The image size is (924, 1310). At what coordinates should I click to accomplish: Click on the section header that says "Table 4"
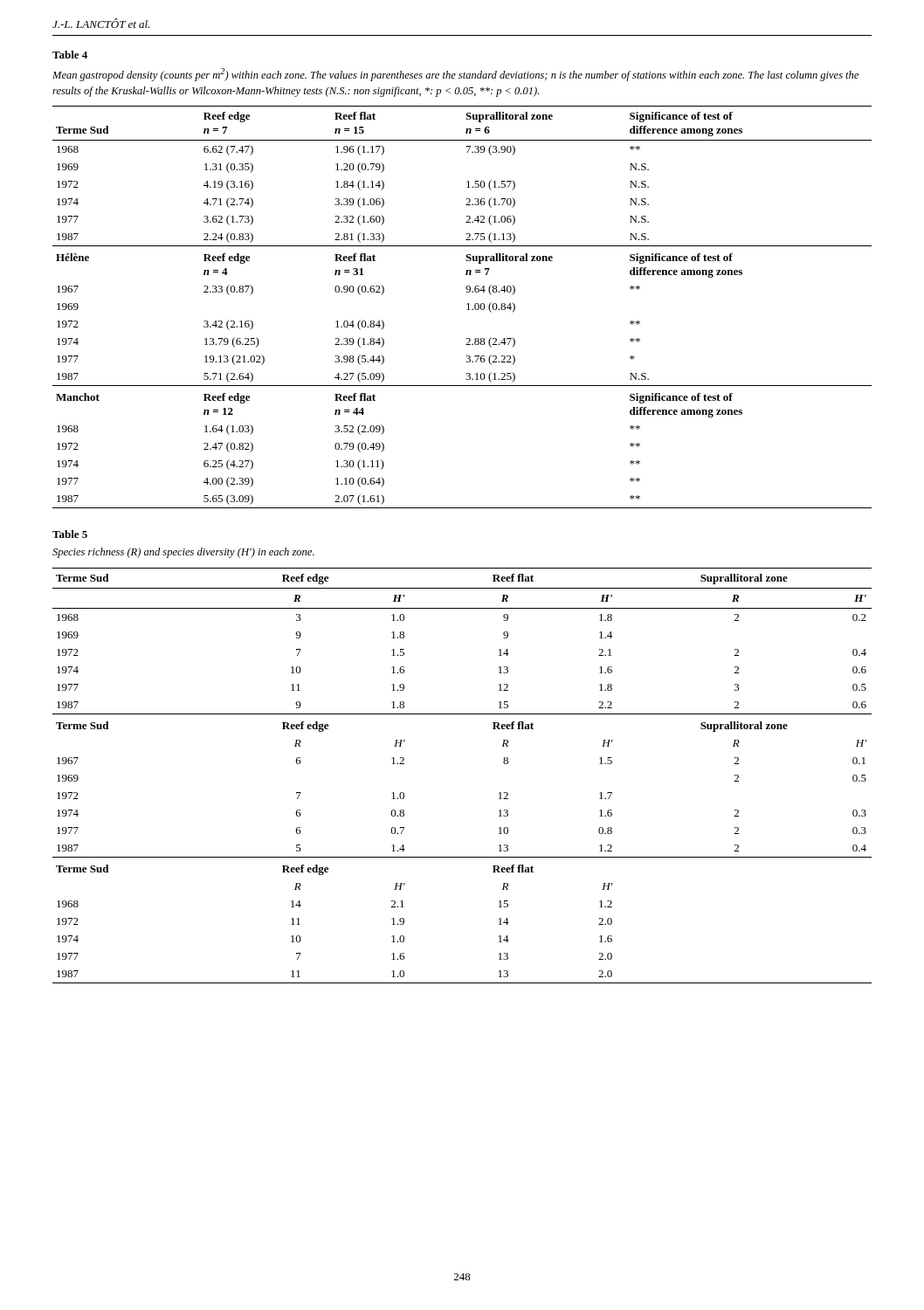[x=70, y=55]
